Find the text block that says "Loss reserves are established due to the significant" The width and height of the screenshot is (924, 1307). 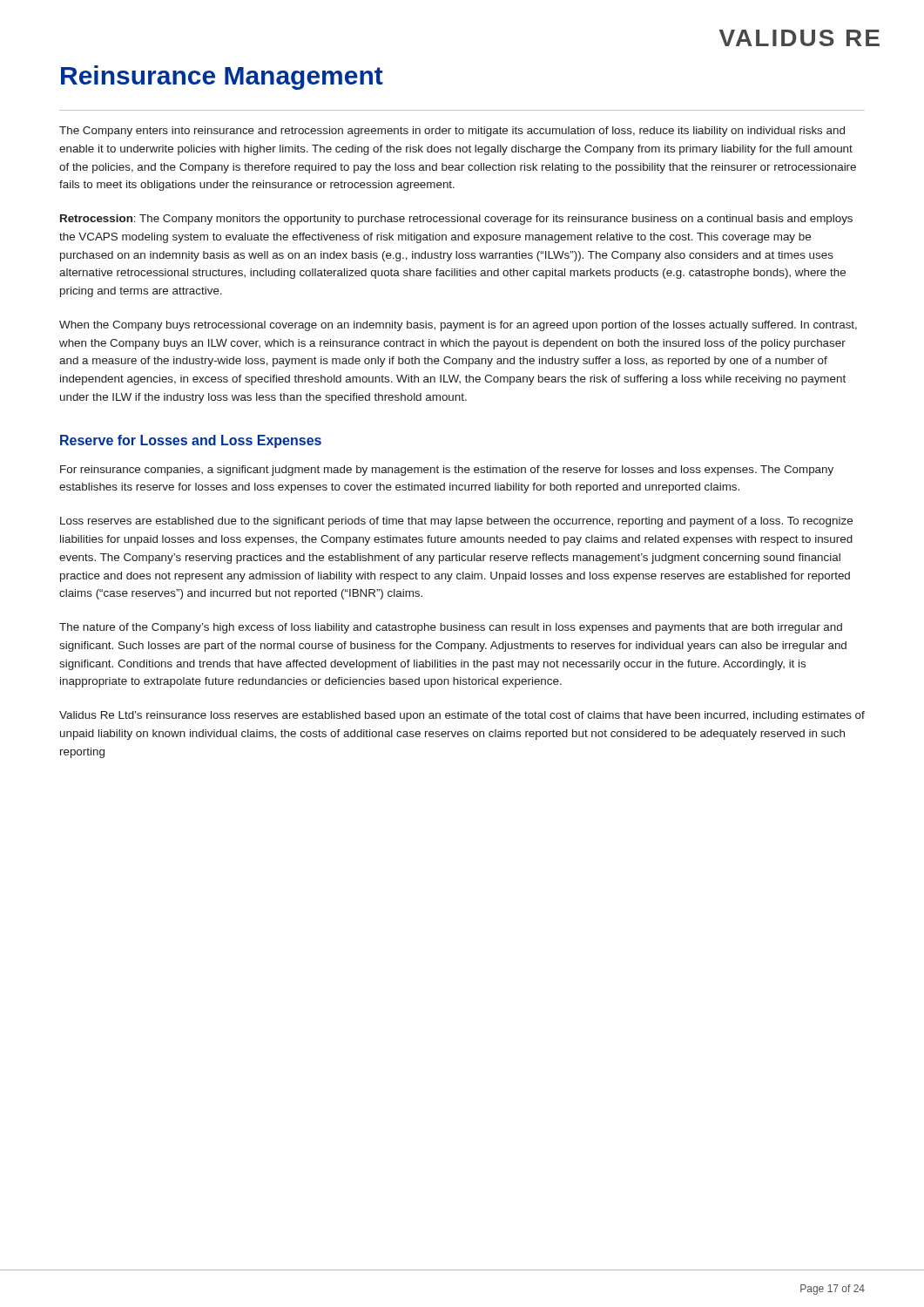click(x=456, y=557)
